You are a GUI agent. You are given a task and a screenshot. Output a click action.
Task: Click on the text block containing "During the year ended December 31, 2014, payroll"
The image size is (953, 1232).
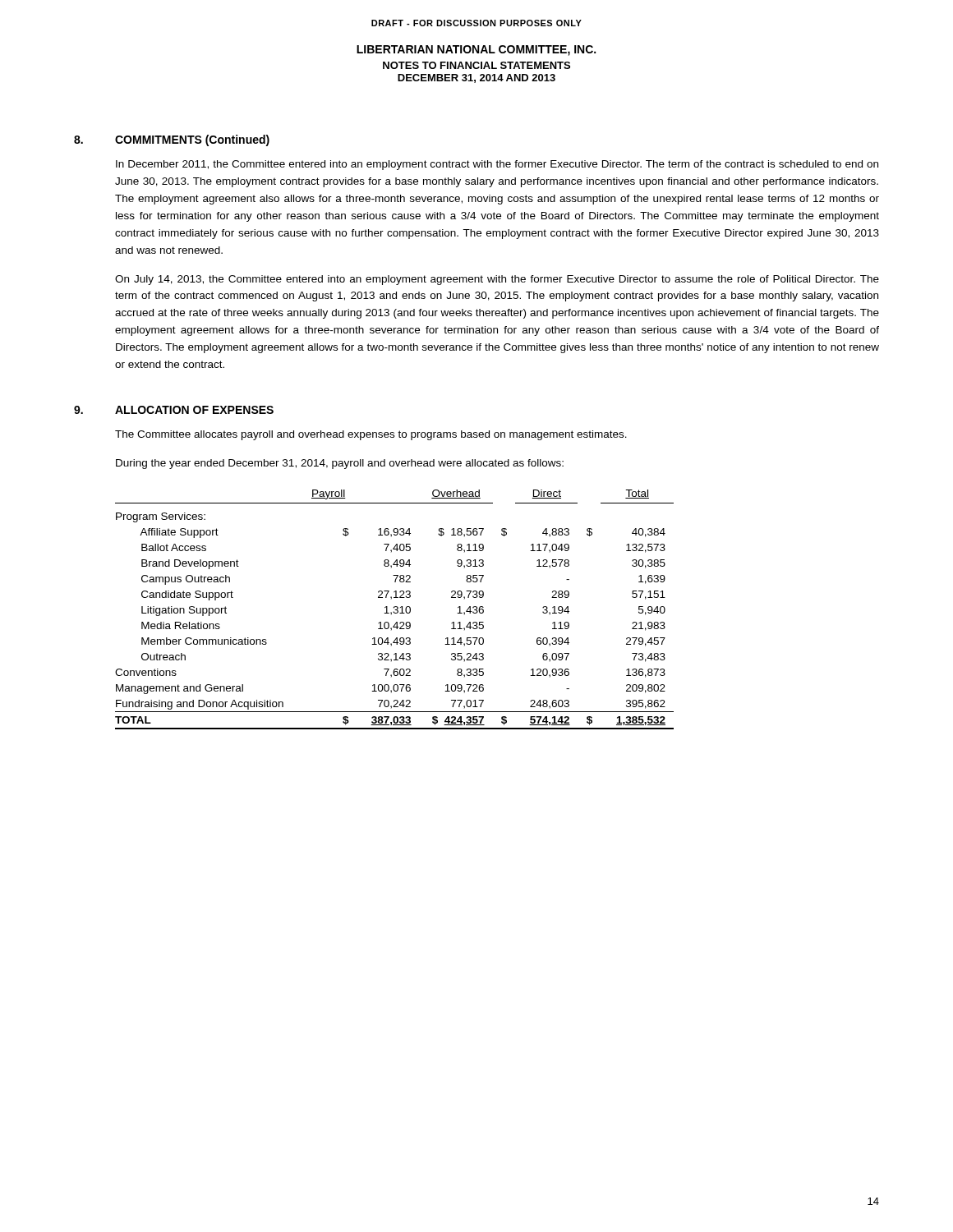(x=340, y=463)
